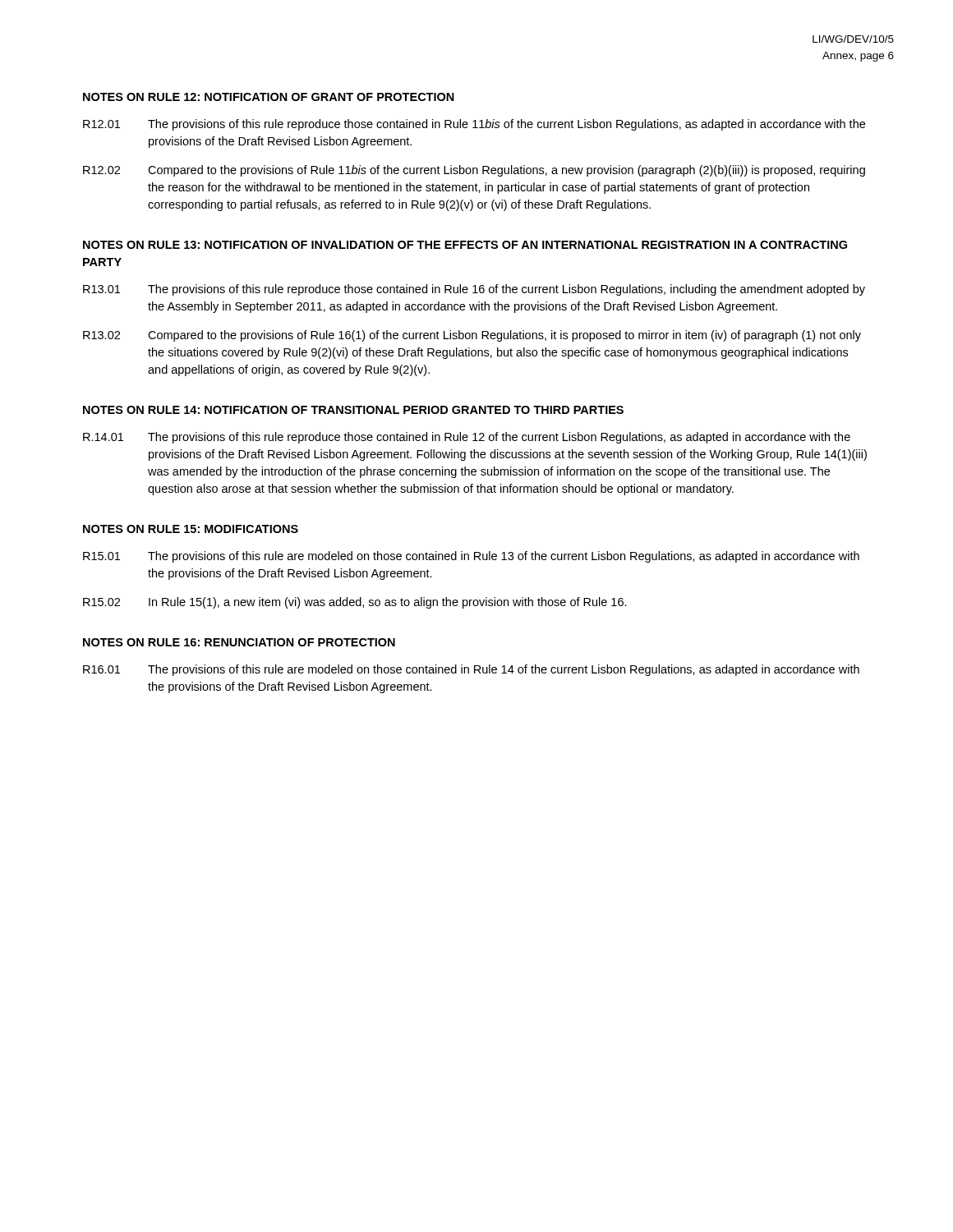Select the text block starting "R16.01The provisions of"
This screenshot has width=953, height=1232.
click(475, 679)
